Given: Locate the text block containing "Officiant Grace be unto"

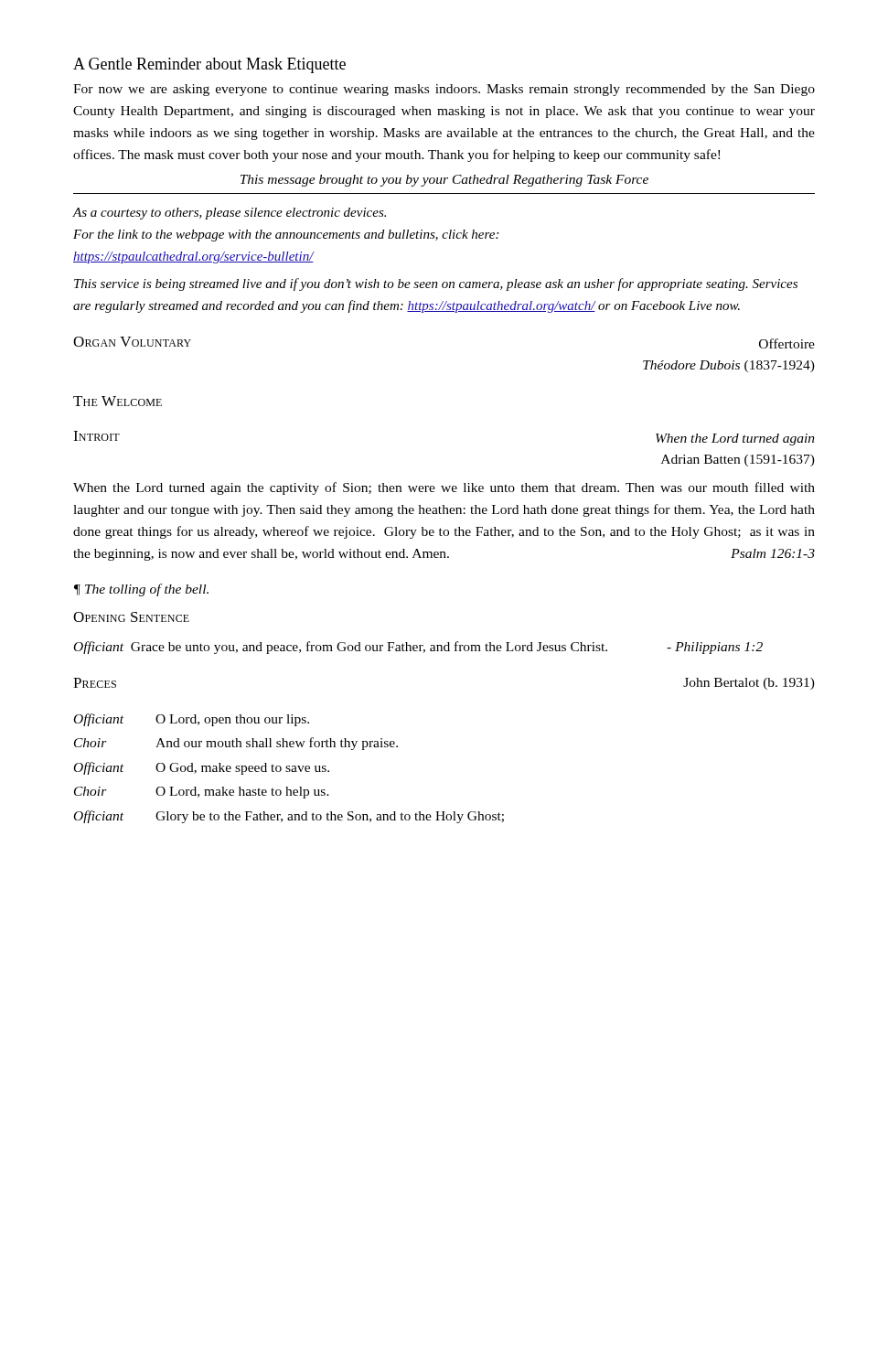Looking at the screenshot, I should [x=418, y=646].
